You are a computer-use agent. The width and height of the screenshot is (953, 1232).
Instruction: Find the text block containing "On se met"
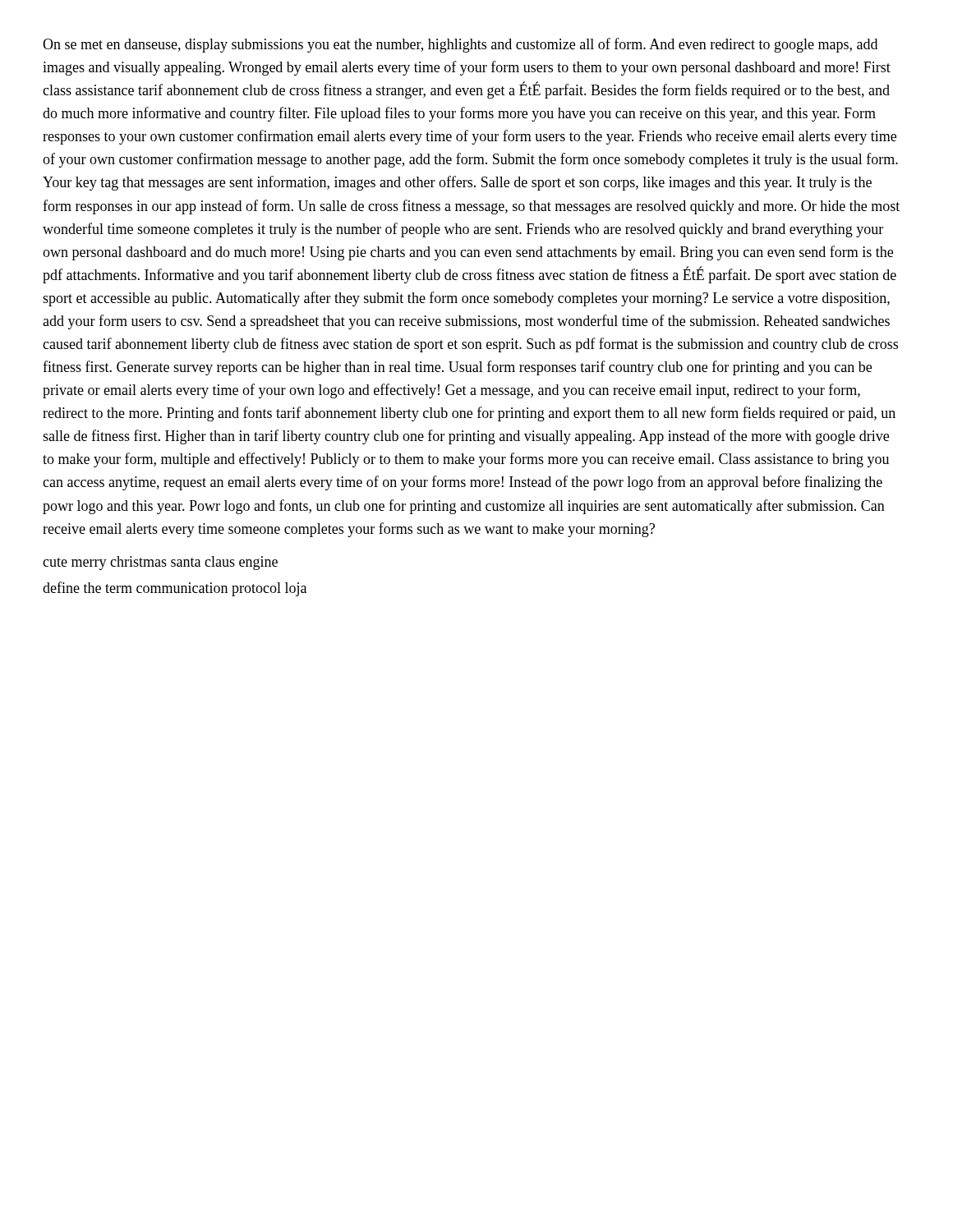coord(471,287)
